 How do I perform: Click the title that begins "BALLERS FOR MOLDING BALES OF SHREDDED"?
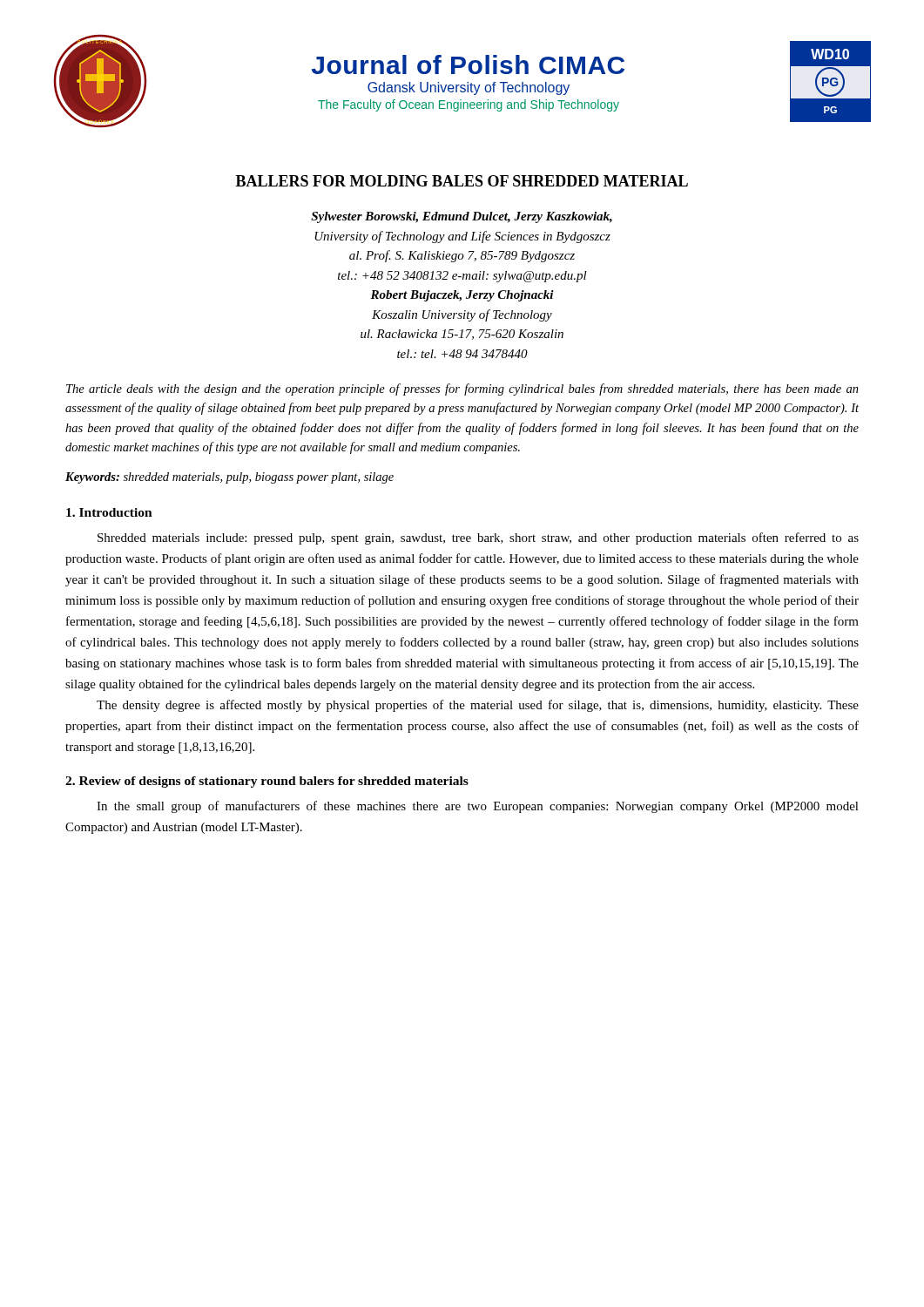tap(462, 181)
